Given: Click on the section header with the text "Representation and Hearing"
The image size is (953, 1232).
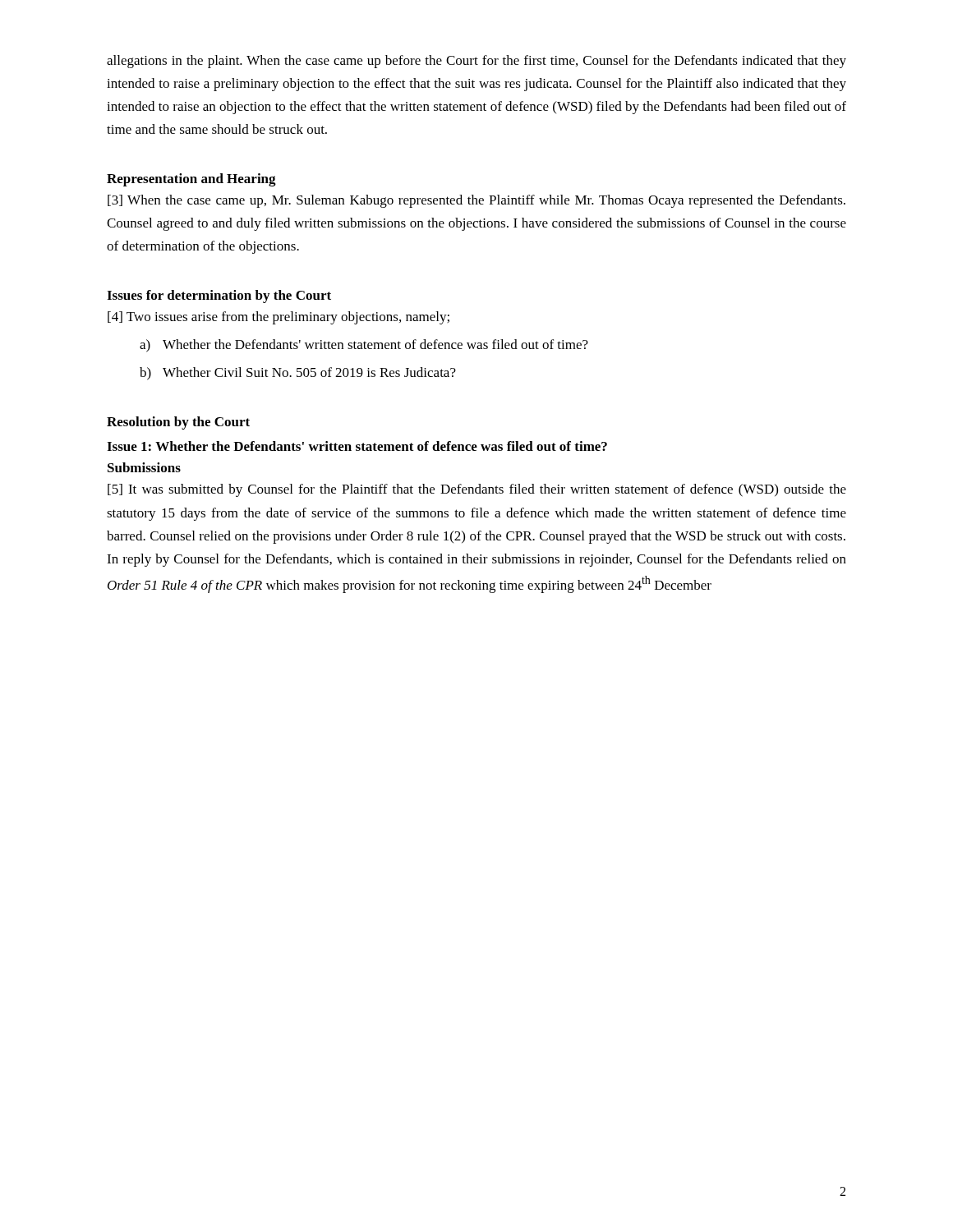Looking at the screenshot, I should 191,179.
